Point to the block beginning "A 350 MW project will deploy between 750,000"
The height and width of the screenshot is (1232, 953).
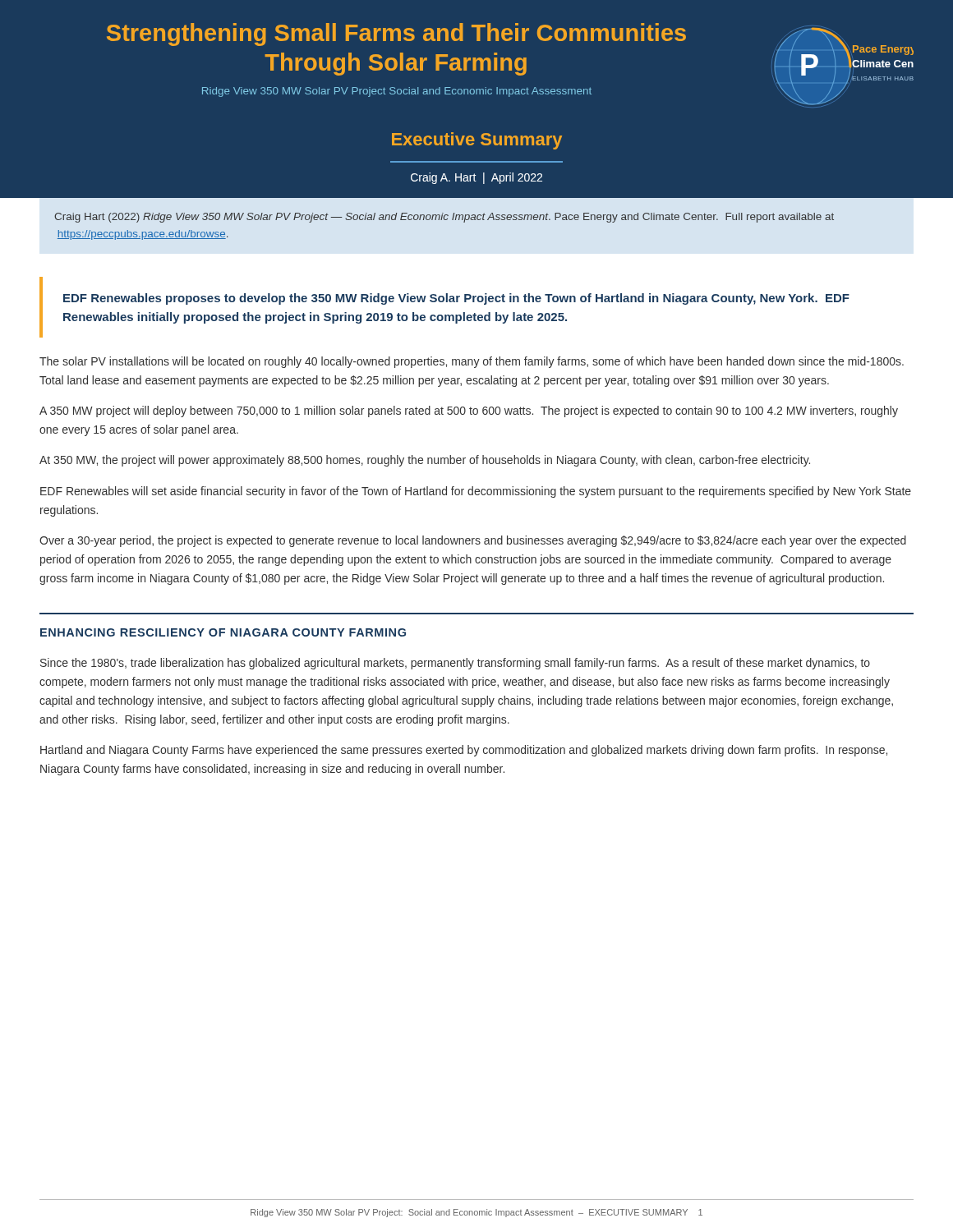point(469,420)
